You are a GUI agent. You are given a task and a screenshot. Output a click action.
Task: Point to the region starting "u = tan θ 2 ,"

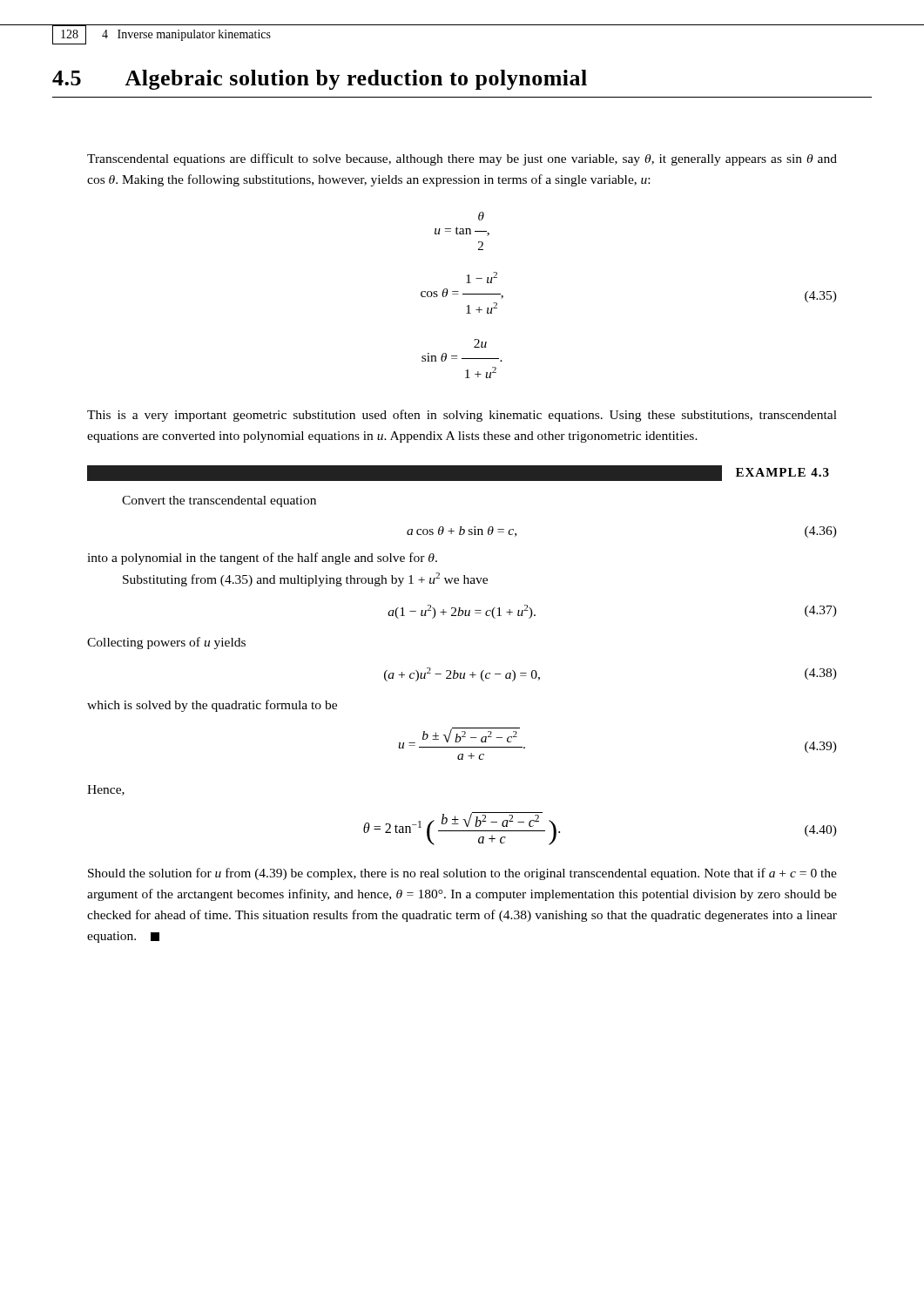(x=462, y=295)
